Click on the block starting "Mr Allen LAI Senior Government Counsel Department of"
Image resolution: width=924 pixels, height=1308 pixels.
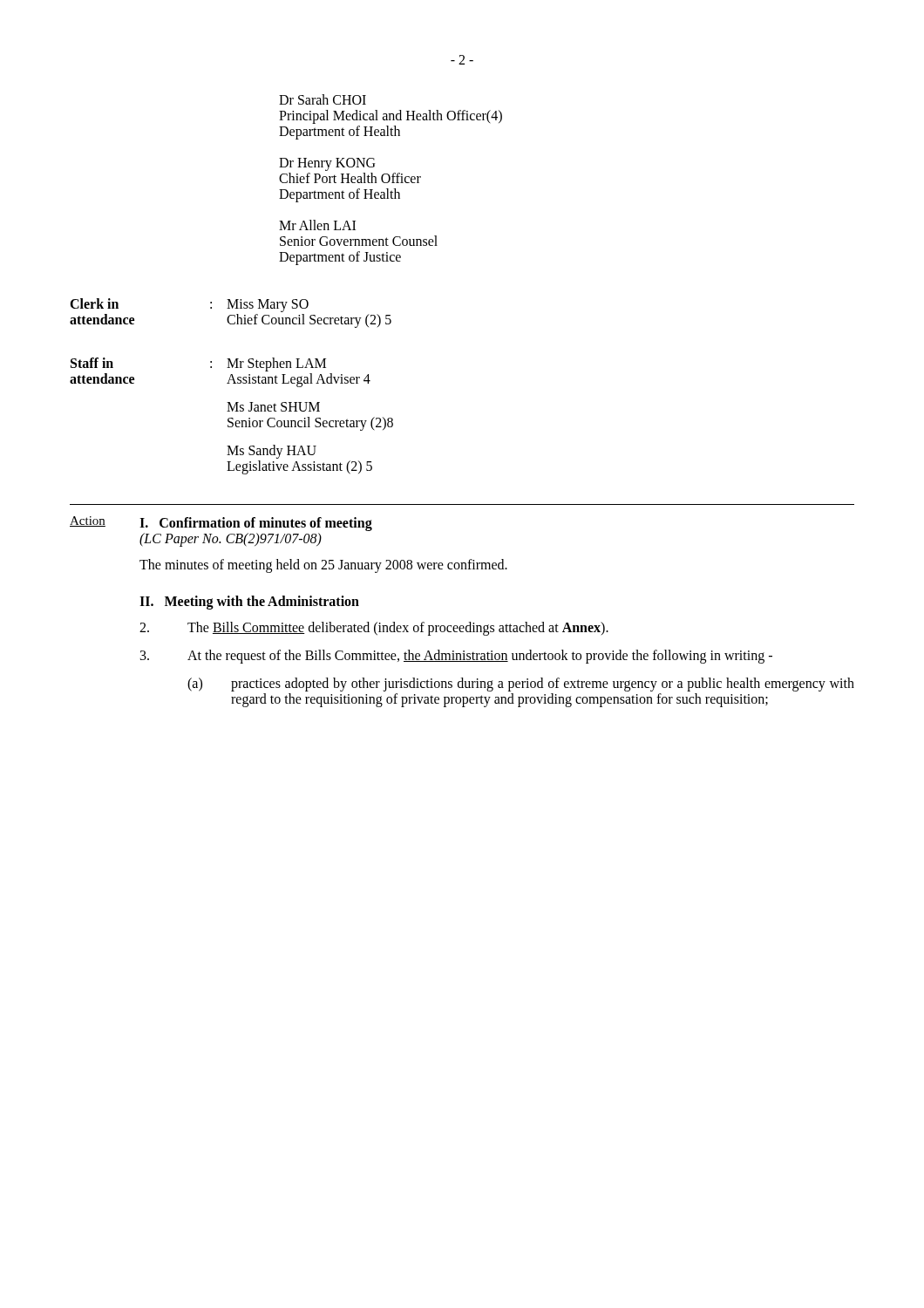[x=317, y=225]
